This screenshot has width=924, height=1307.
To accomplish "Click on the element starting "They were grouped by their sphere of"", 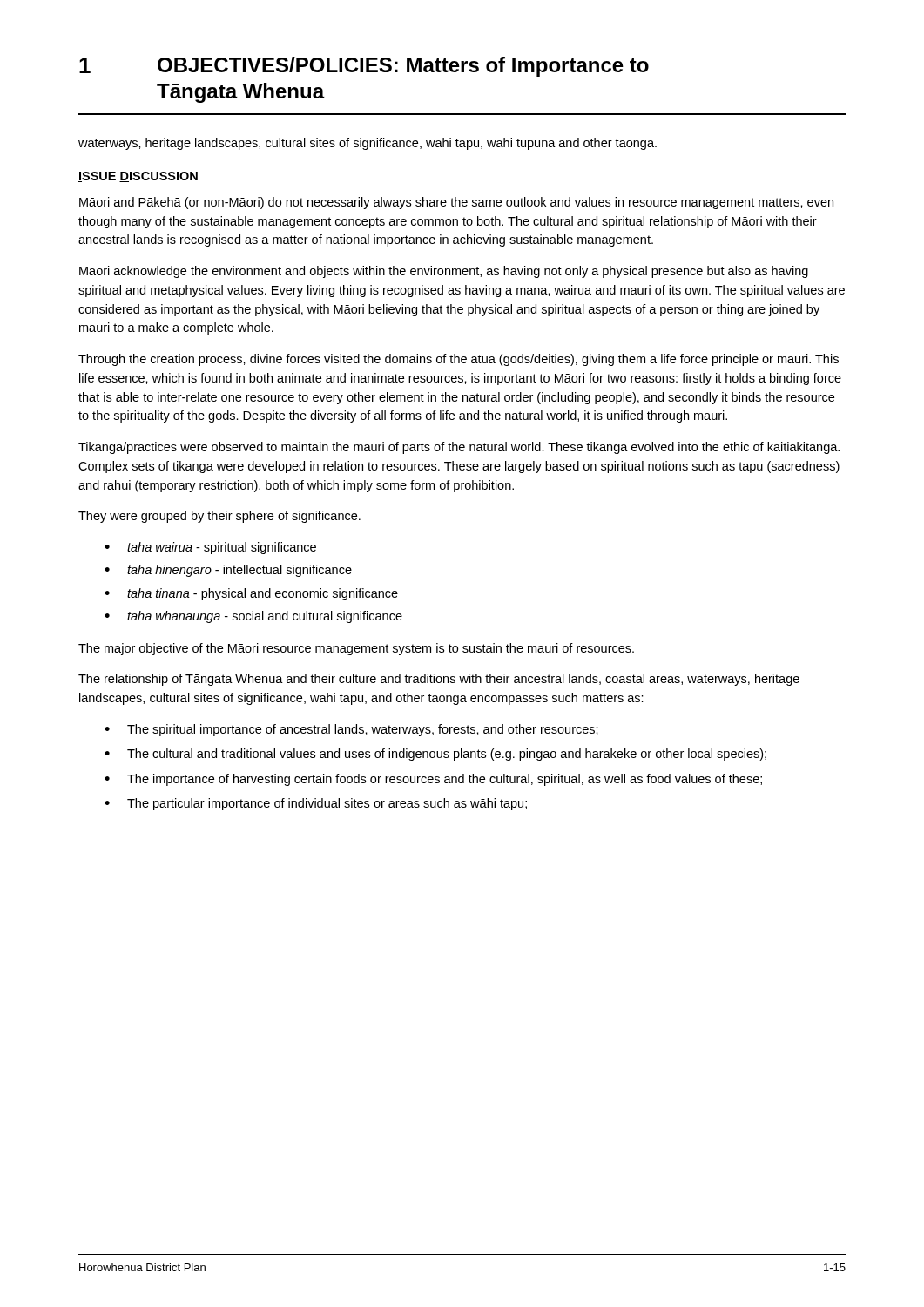I will (220, 516).
